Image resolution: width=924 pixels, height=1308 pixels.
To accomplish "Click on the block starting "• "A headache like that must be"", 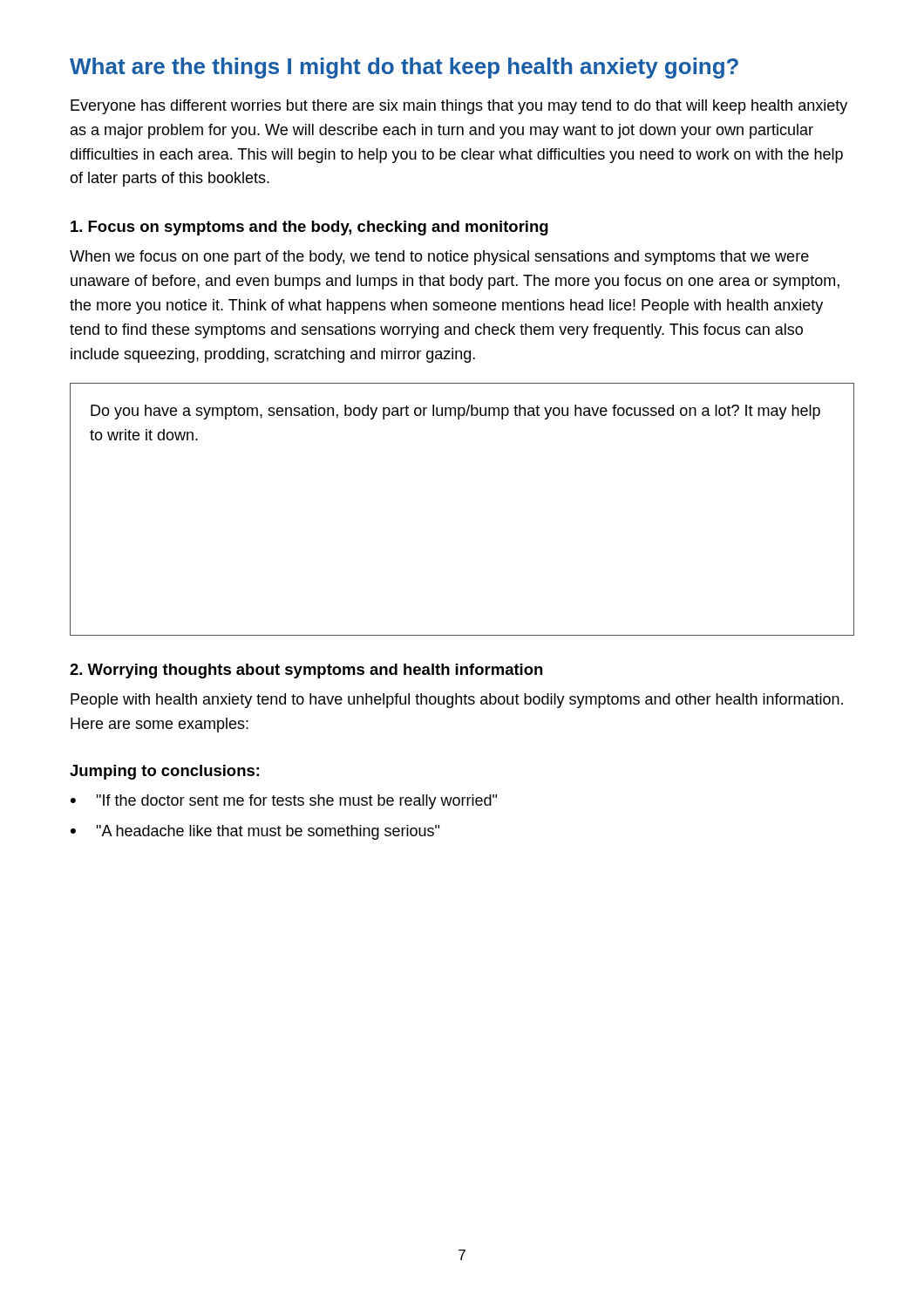I will click(x=255, y=832).
